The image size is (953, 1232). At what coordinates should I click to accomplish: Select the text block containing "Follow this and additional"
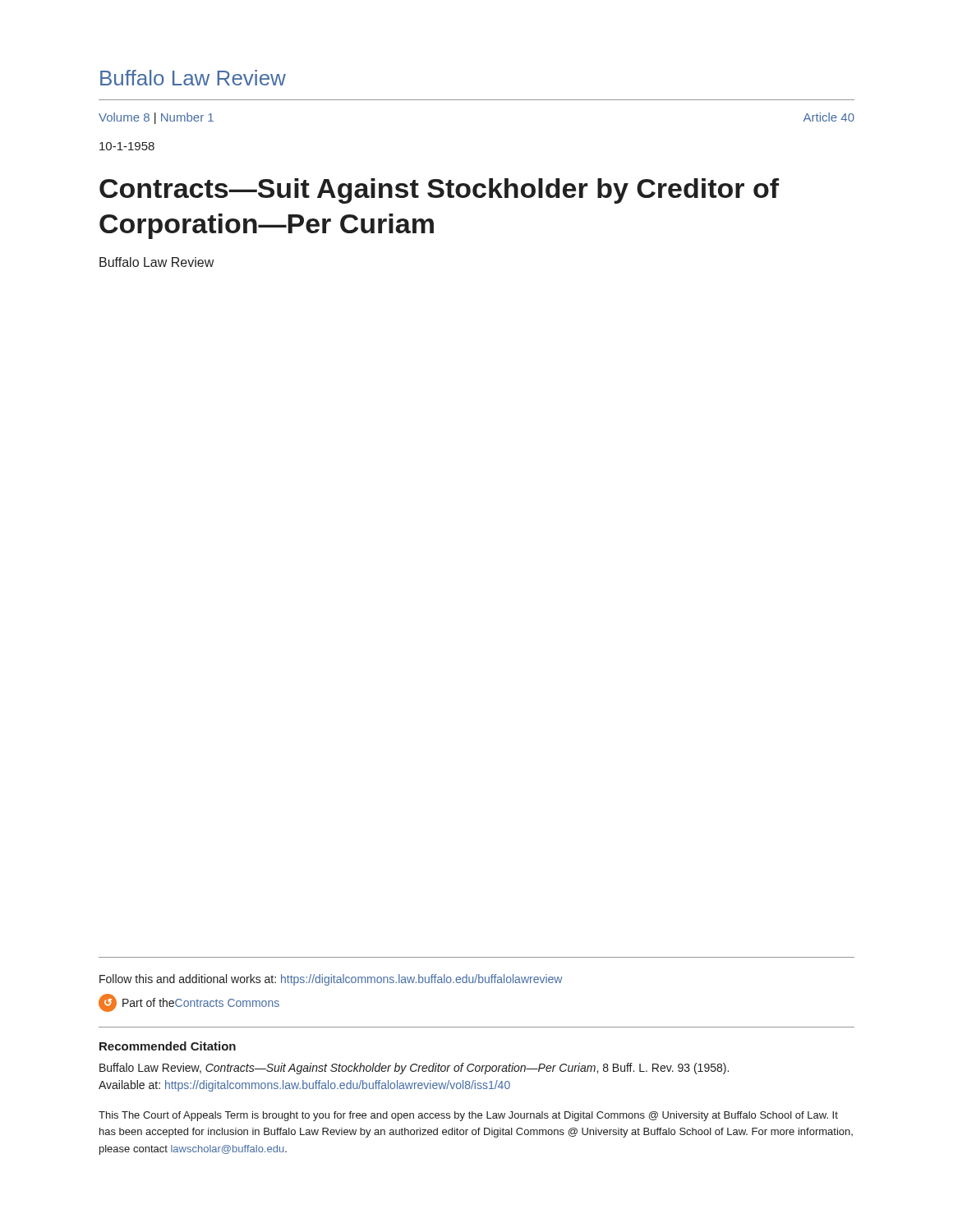coord(330,979)
